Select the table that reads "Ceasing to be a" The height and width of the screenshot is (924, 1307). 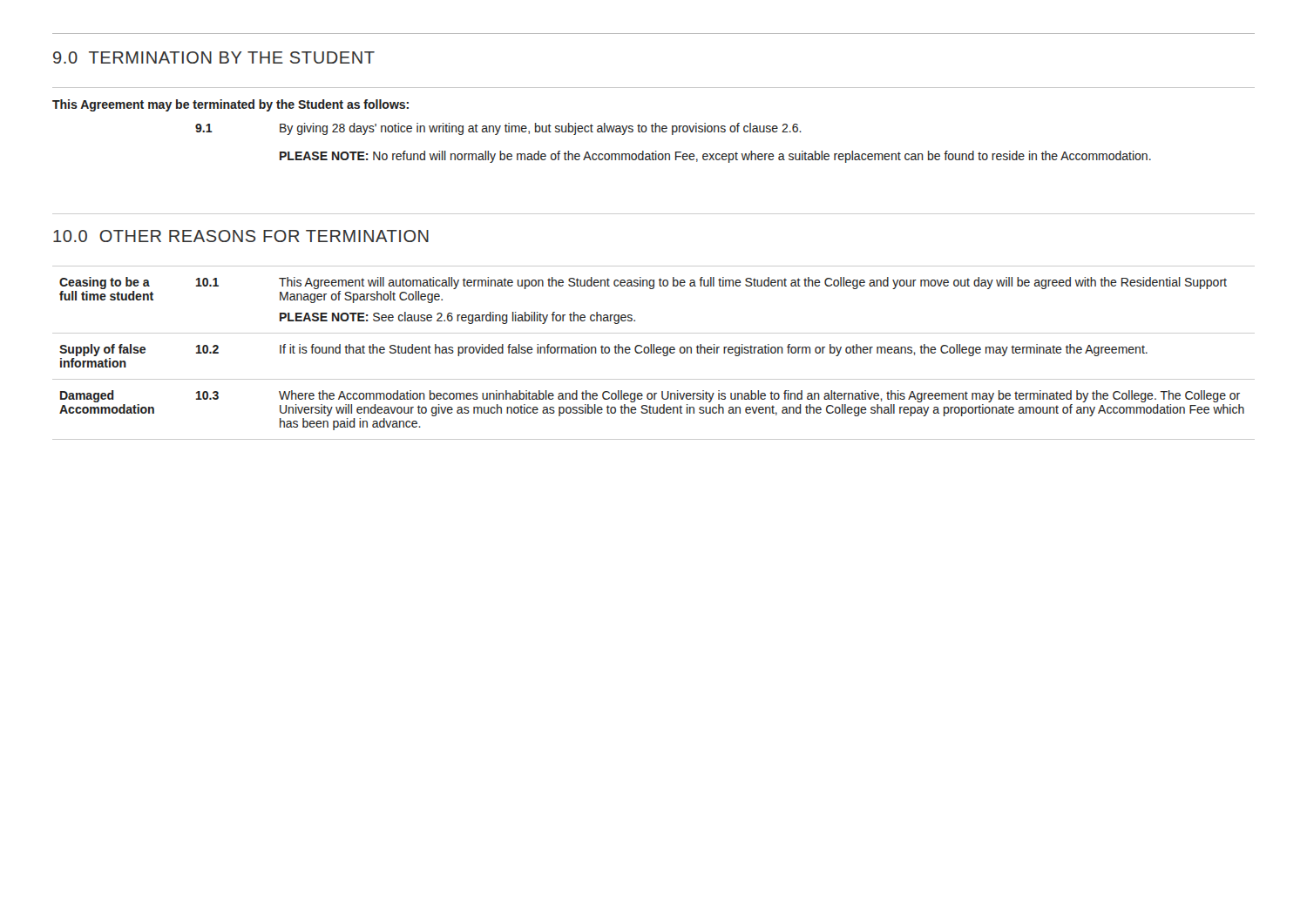(654, 353)
